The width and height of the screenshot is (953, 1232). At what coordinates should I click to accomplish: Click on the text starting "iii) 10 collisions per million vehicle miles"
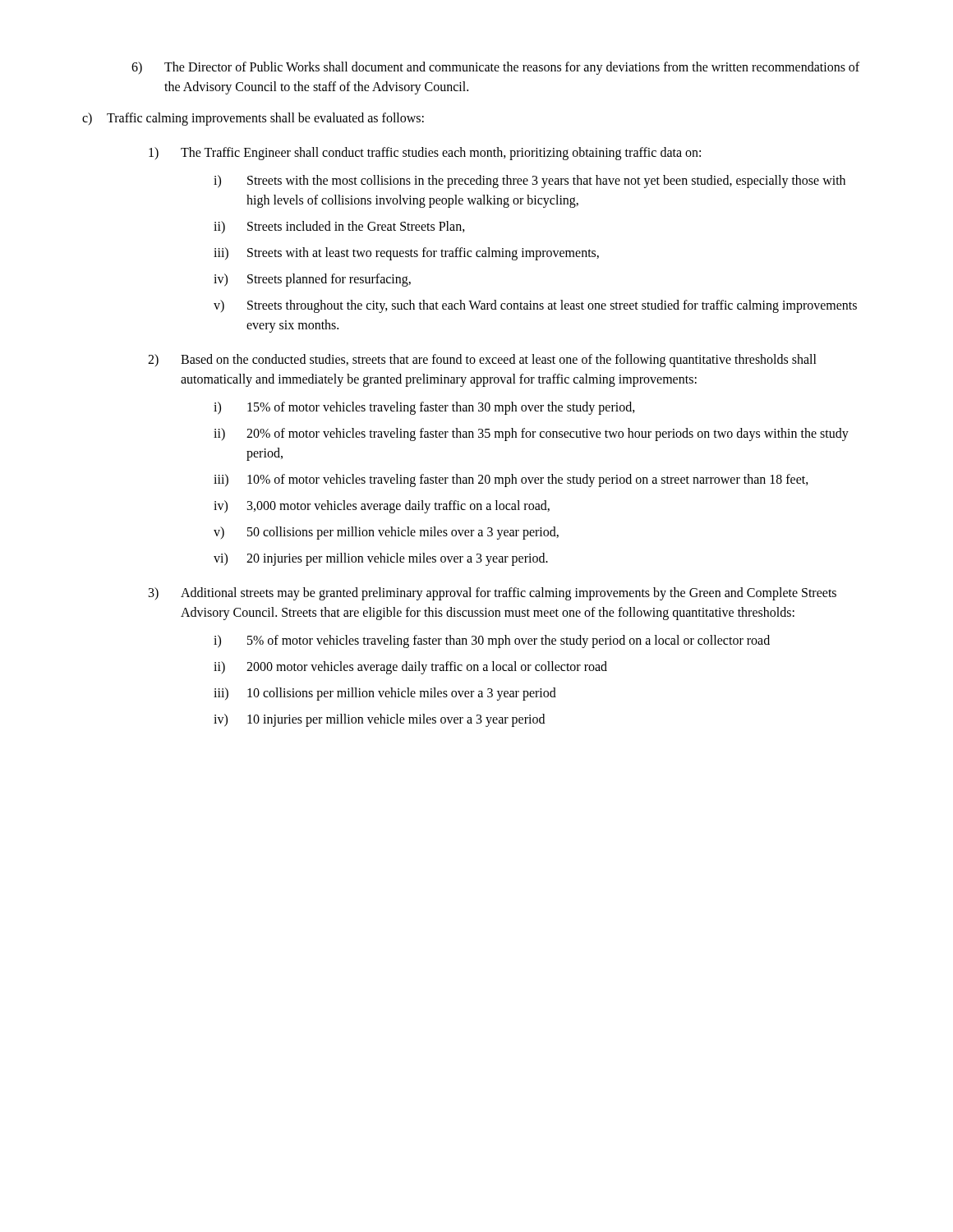542,693
